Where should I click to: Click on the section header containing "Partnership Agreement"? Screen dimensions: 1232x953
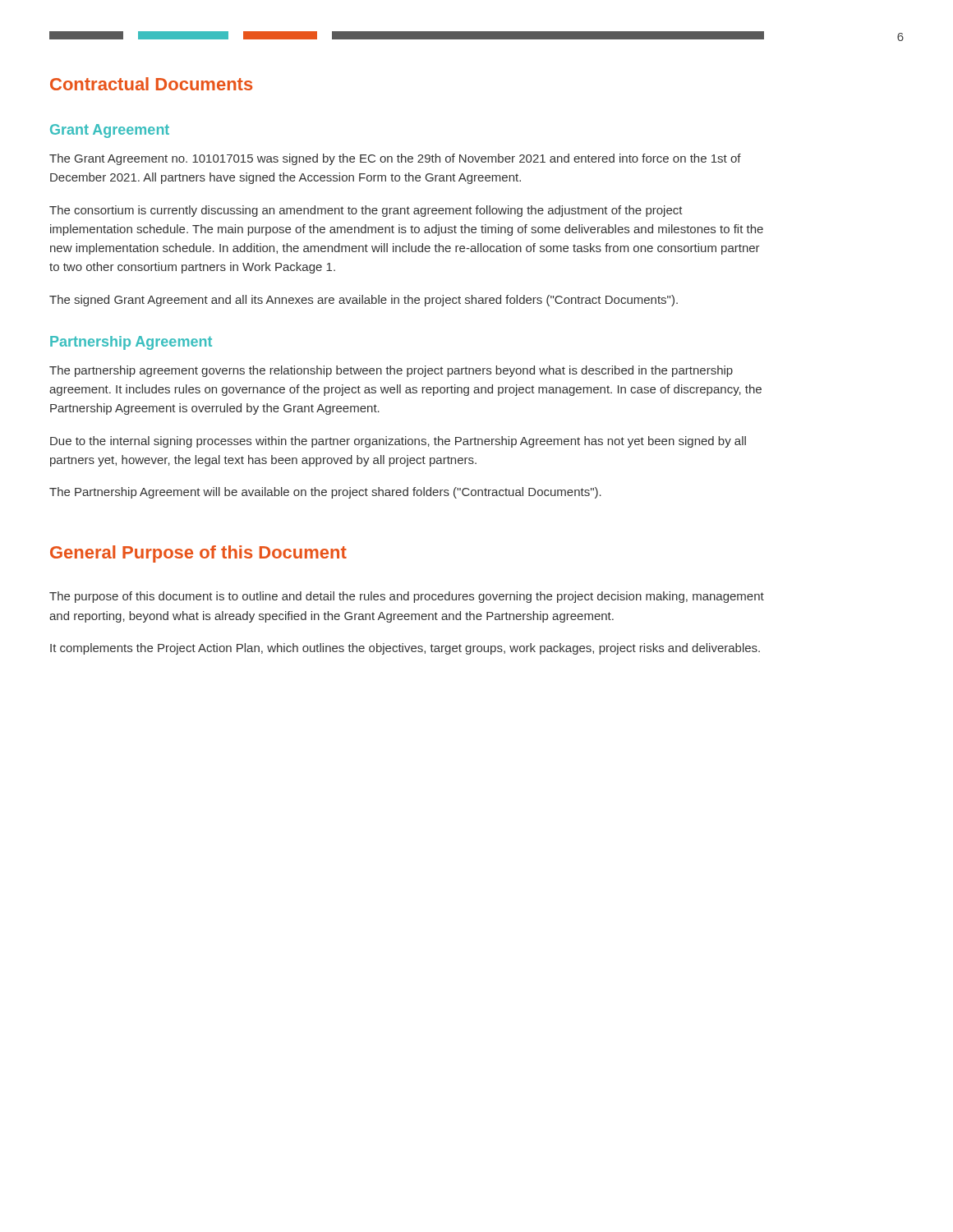click(x=131, y=341)
